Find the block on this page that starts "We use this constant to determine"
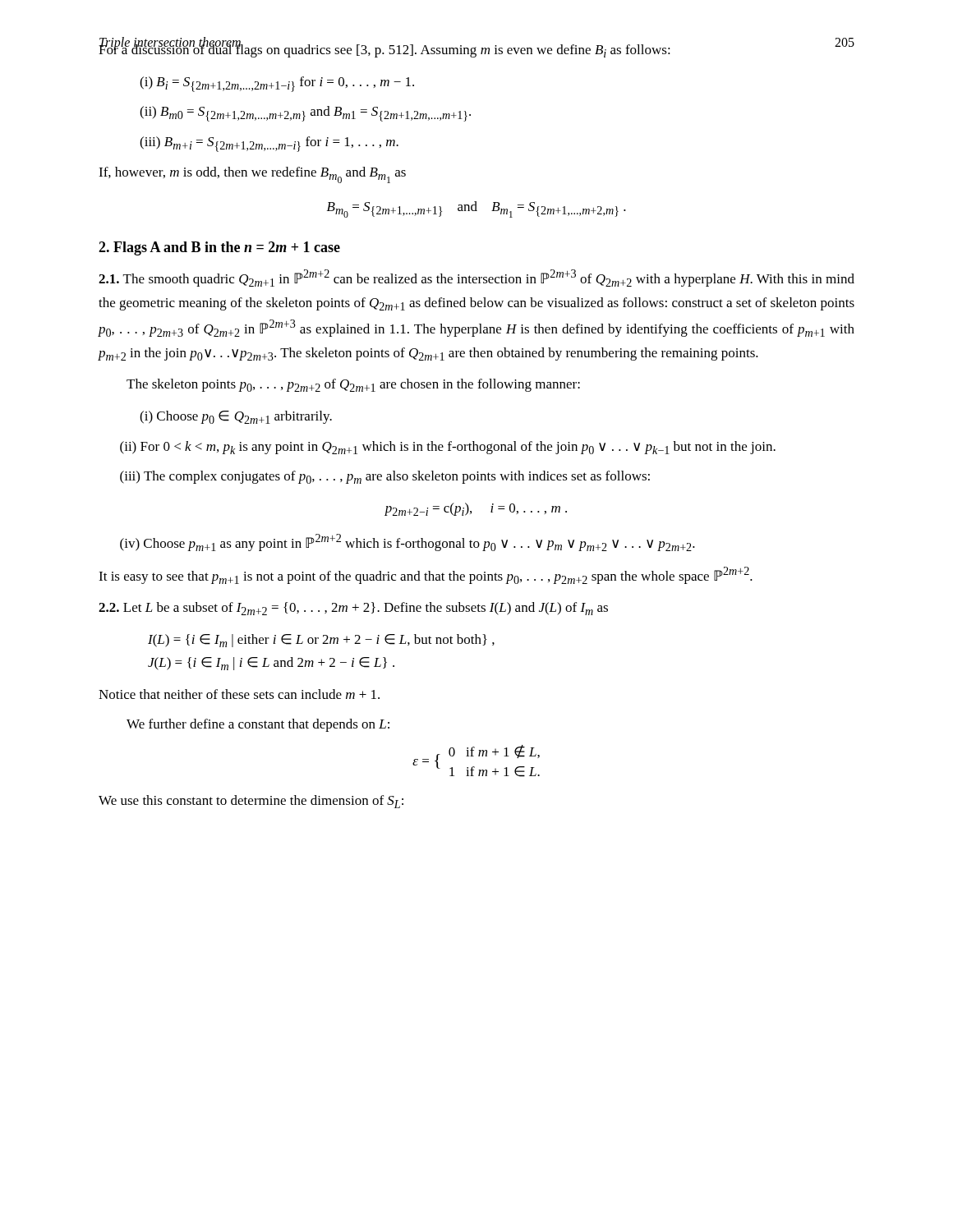Screen dimensions: 1232x953 pyautogui.click(x=251, y=802)
